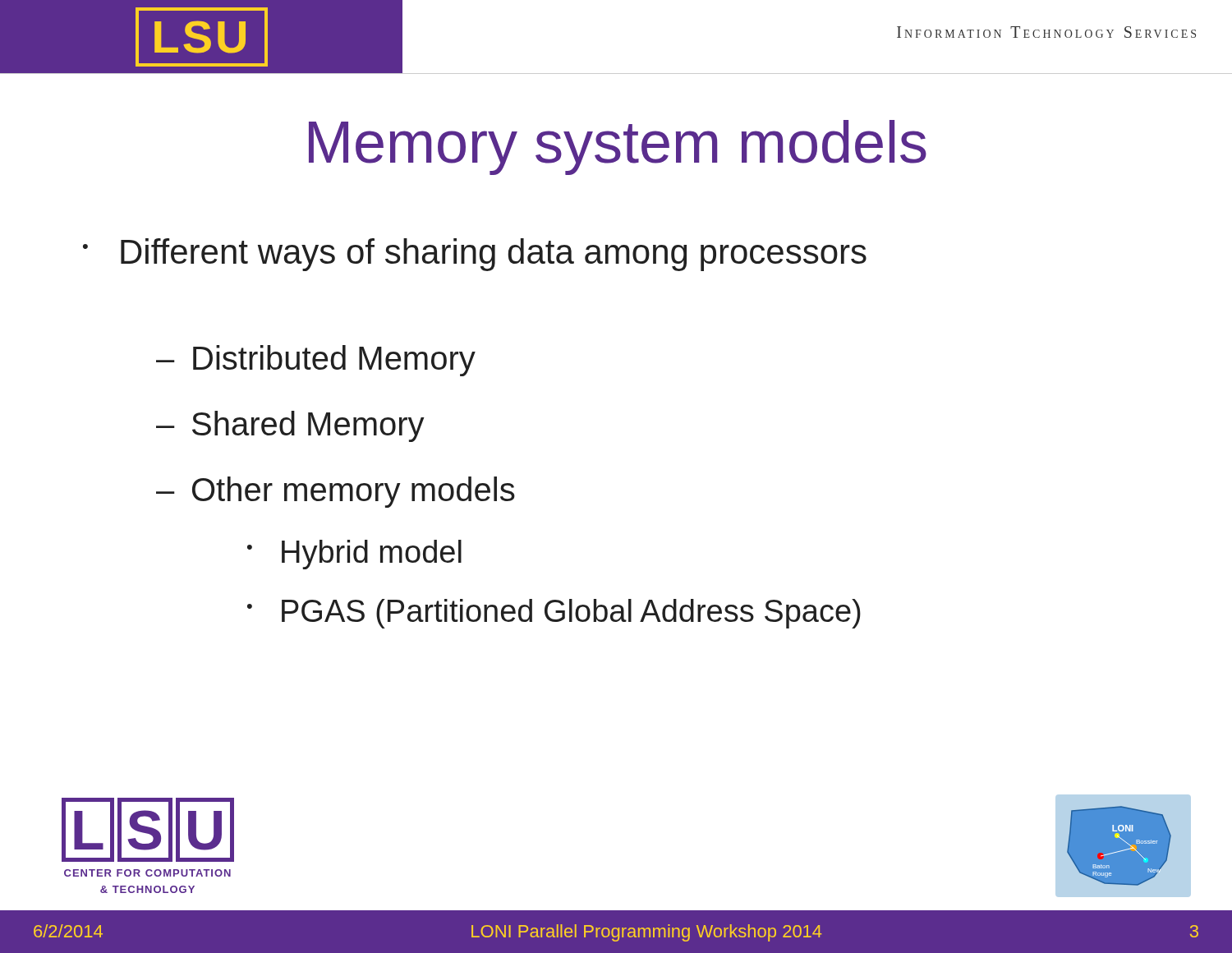Point to the region starting "• PGAS (Partitioned Global Address"
The width and height of the screenshot is (1232, 953).
click(x=554, y=612)
